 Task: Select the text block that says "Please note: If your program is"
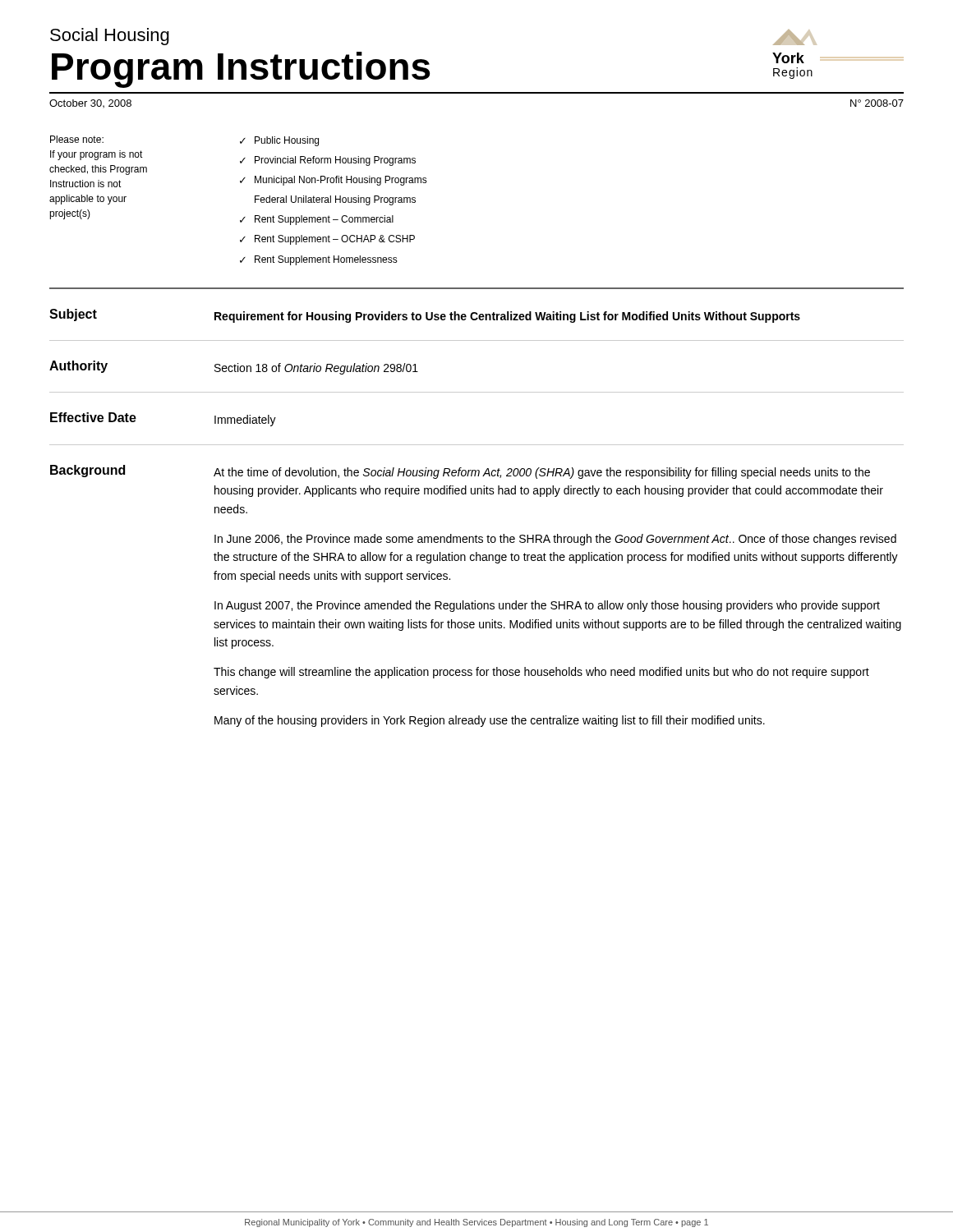pos(98,177)
